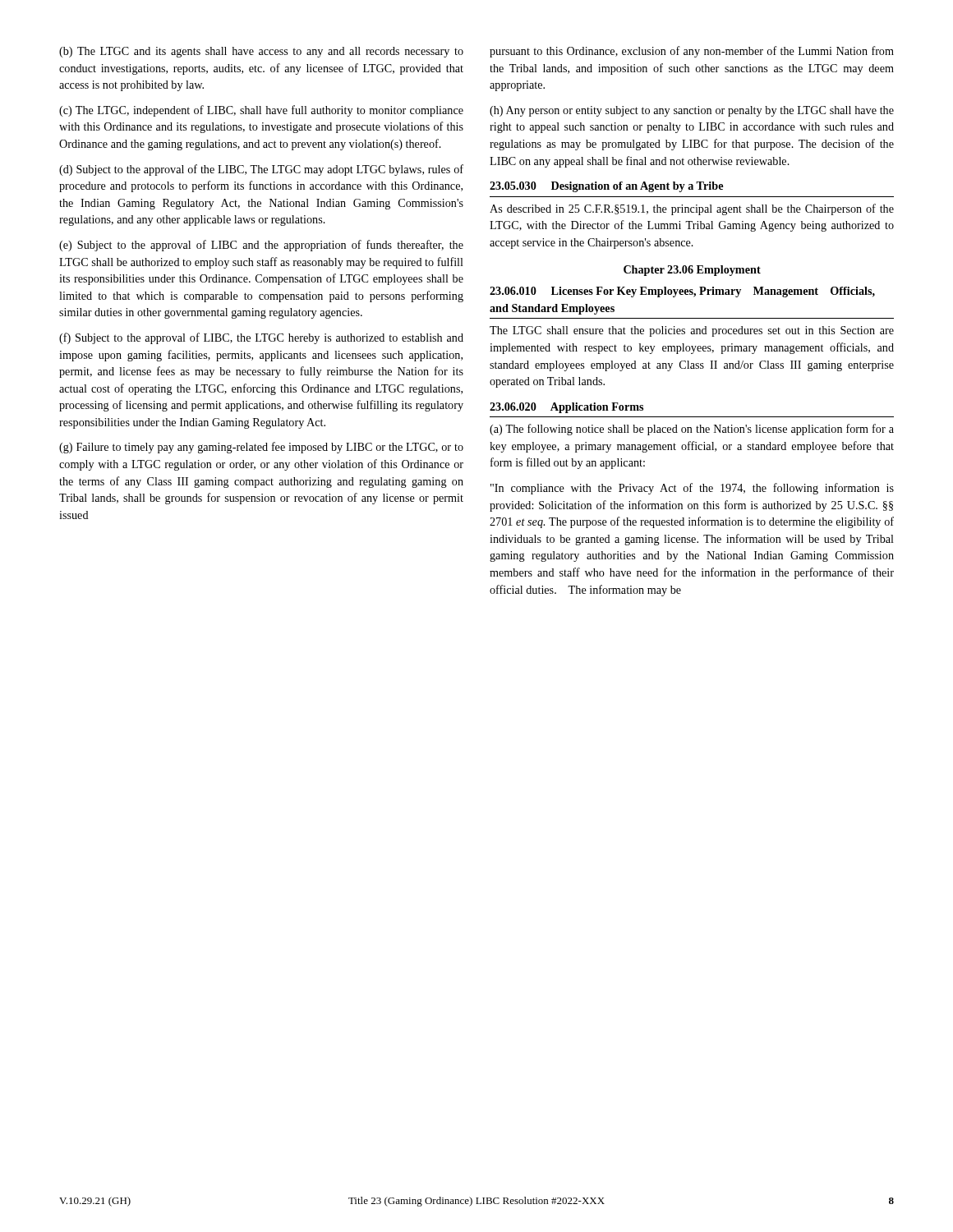The image size is (953, 1232).
Task: Select the region starting "Chapter 23.06 Employment"
Action: pos(692,269)
